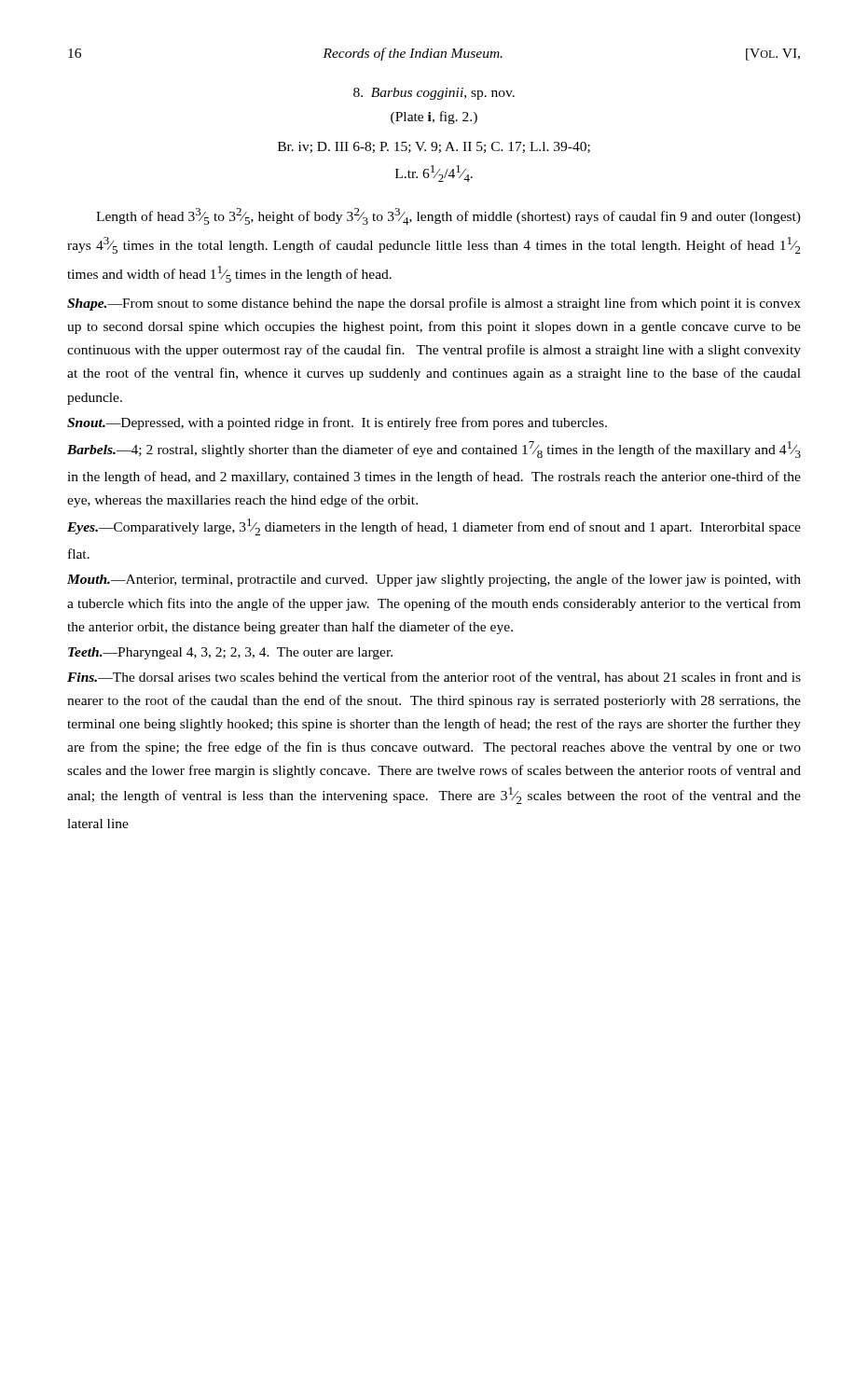Point to the block beginning "Snout.—Depressed, with a pointed ridge"
Image resolution: width=868 pixels, height=1399 pixels.
point(337,422)
